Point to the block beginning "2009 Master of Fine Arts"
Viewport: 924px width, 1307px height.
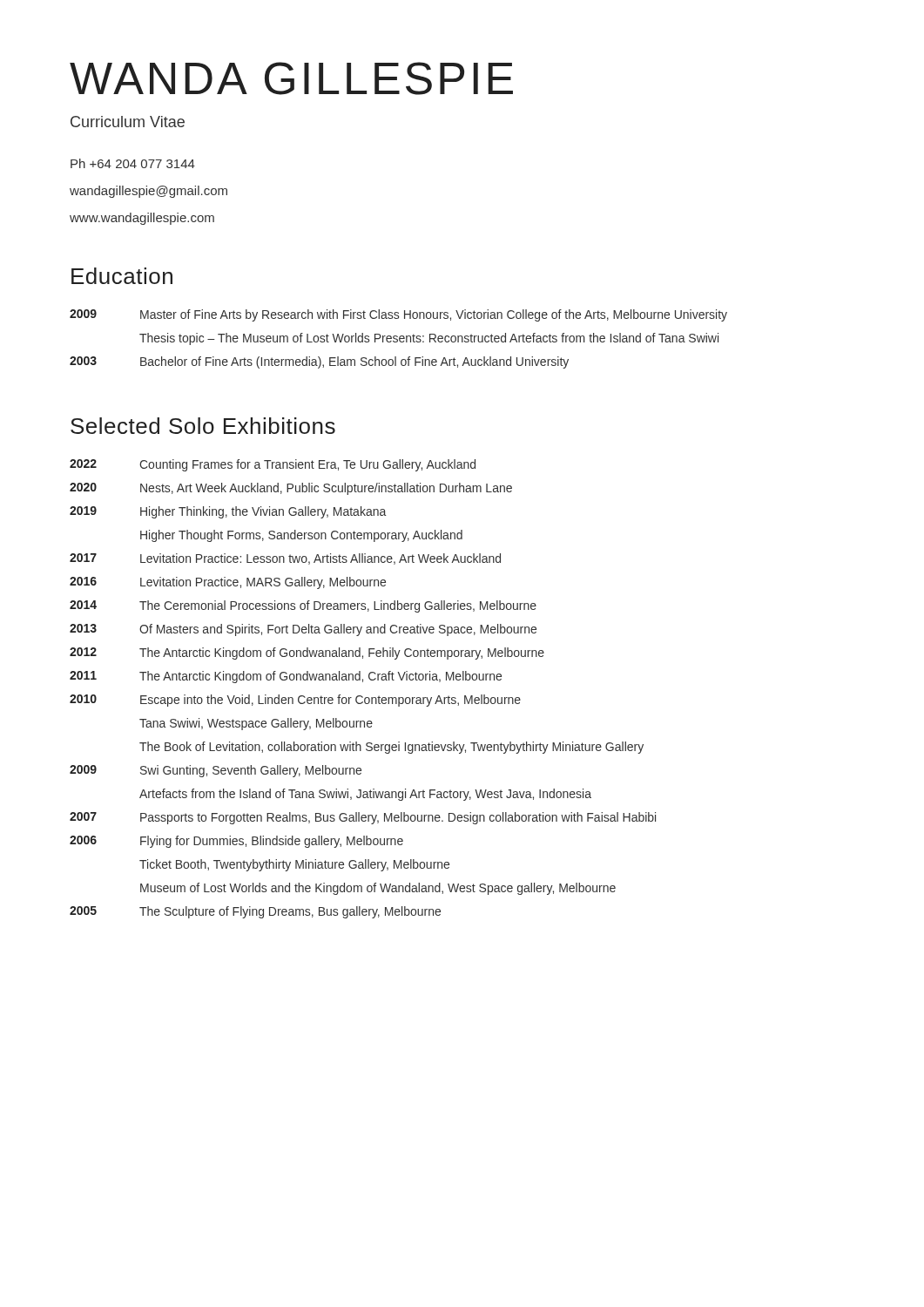pos(462,315)
